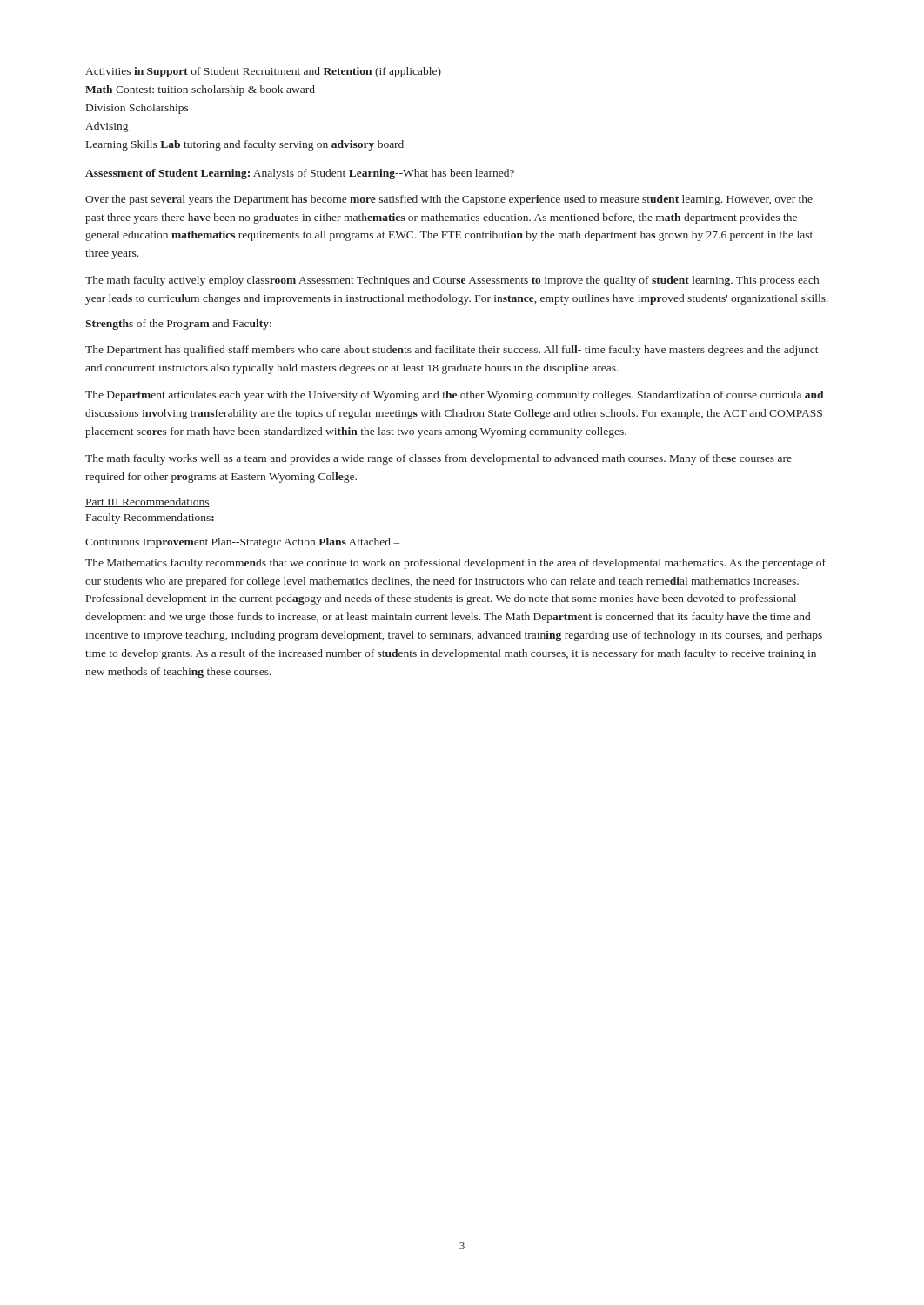Viewport: 924px width, 1305px height.
Task: Locate the list item that says "Division Scholarships"
Action: [137, 107]
